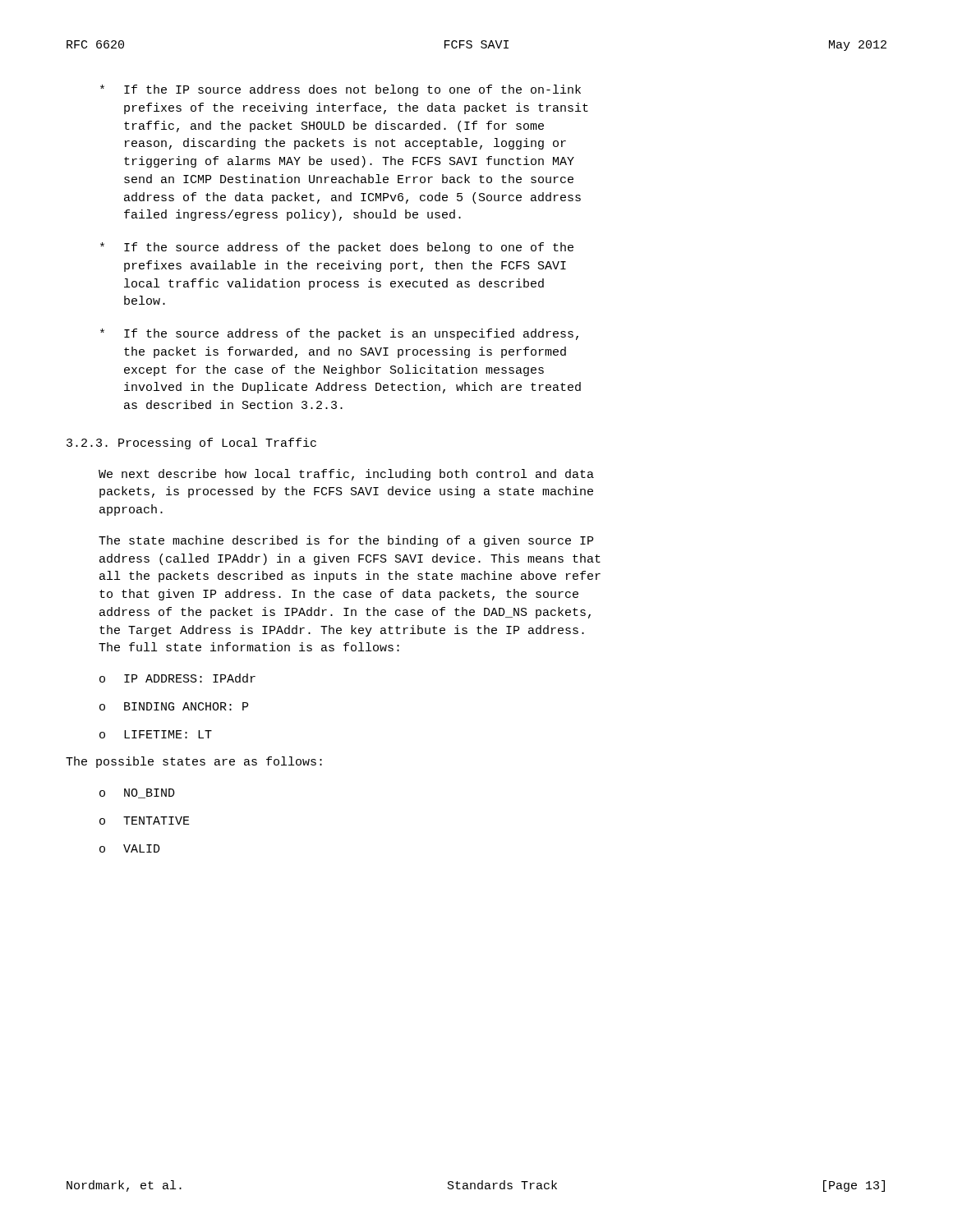Navigate to the passage starting "o BINDING ANCHOR: P"
This screenshot has width=953, height=1232.
tap(174, 708)
